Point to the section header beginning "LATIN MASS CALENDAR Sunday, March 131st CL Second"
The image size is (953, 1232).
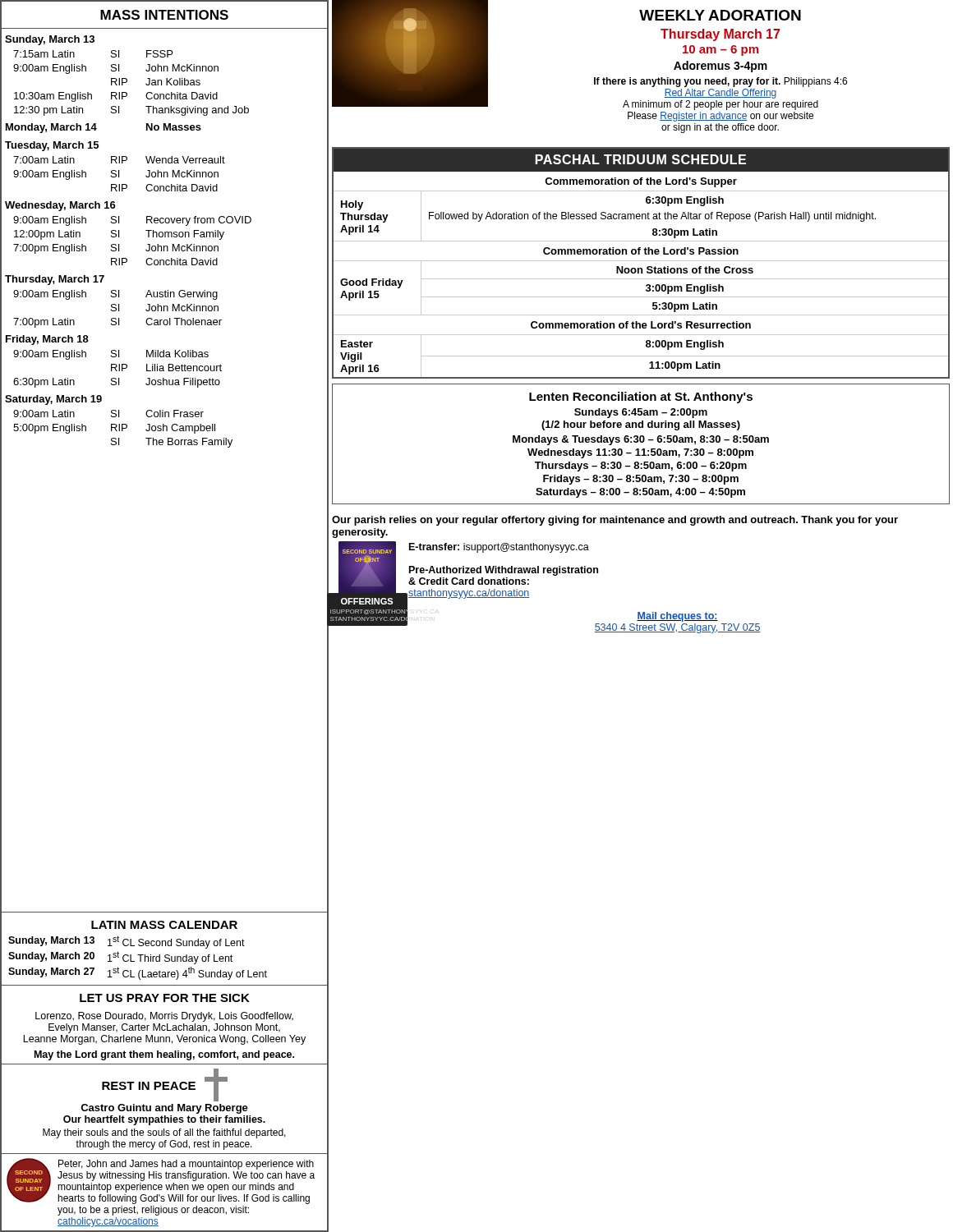point(164,948)
